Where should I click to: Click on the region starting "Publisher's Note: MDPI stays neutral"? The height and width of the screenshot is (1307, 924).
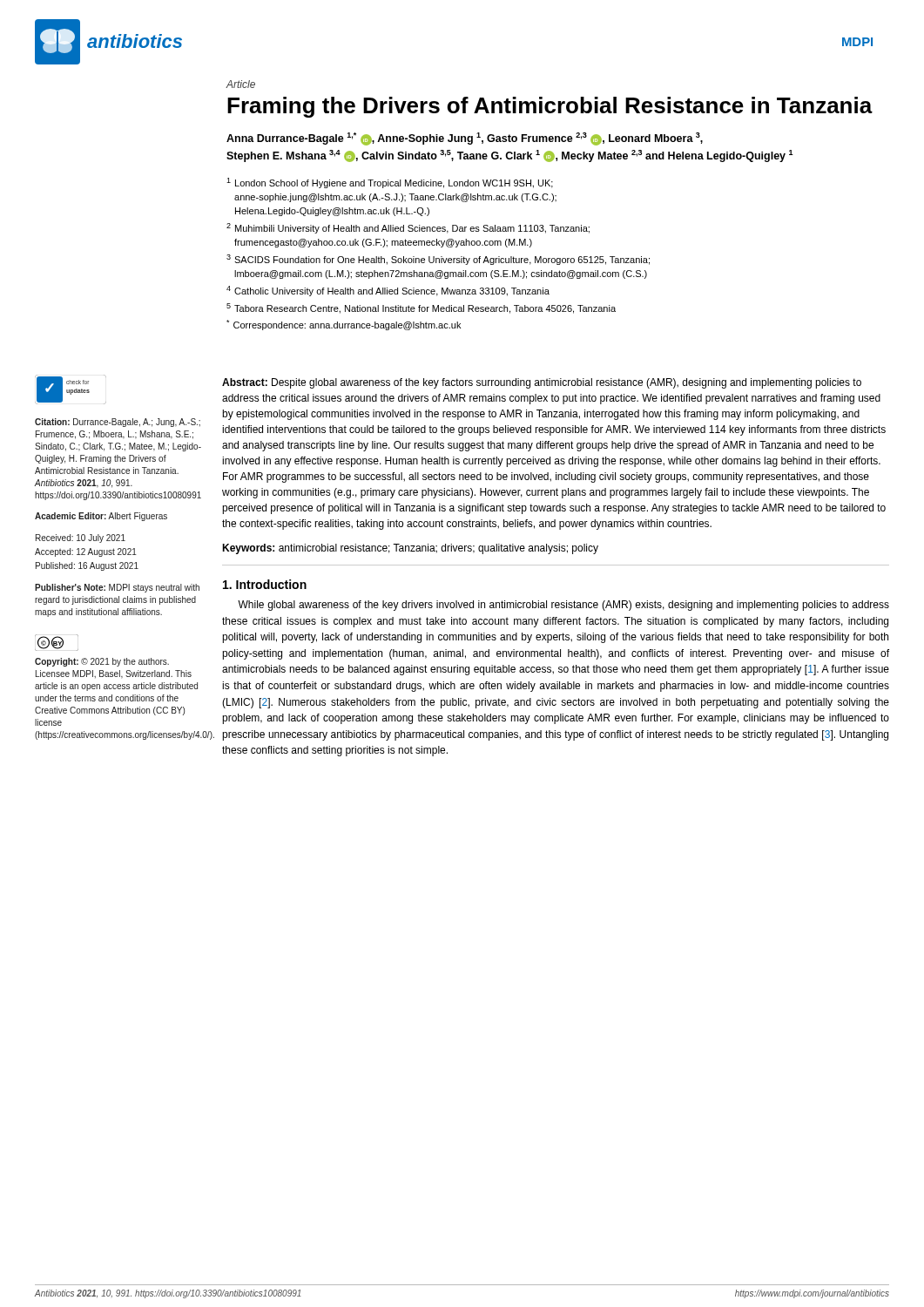coord(117,600)
